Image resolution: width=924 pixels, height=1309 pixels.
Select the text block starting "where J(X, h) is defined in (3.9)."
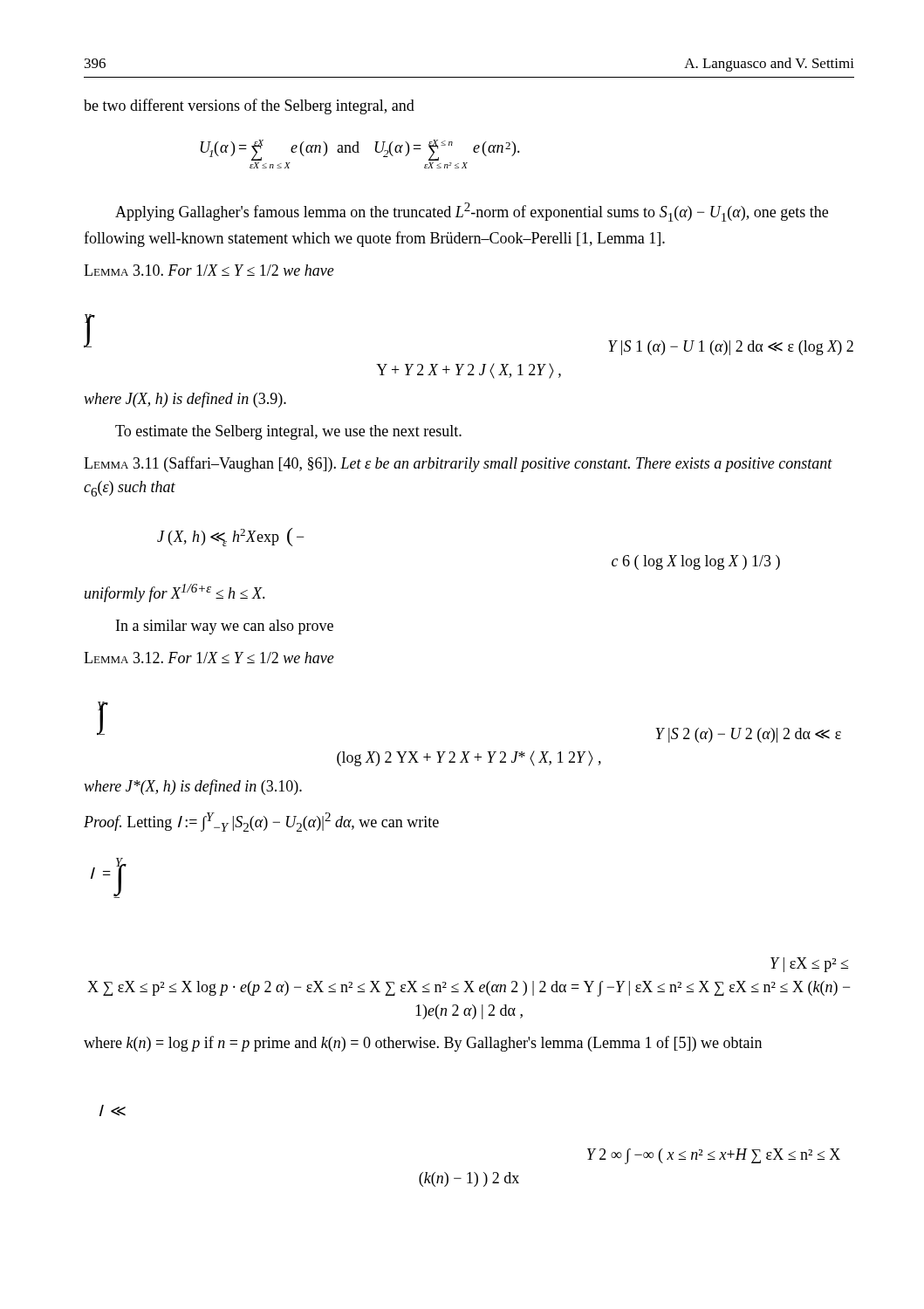(x=185, y=399)
